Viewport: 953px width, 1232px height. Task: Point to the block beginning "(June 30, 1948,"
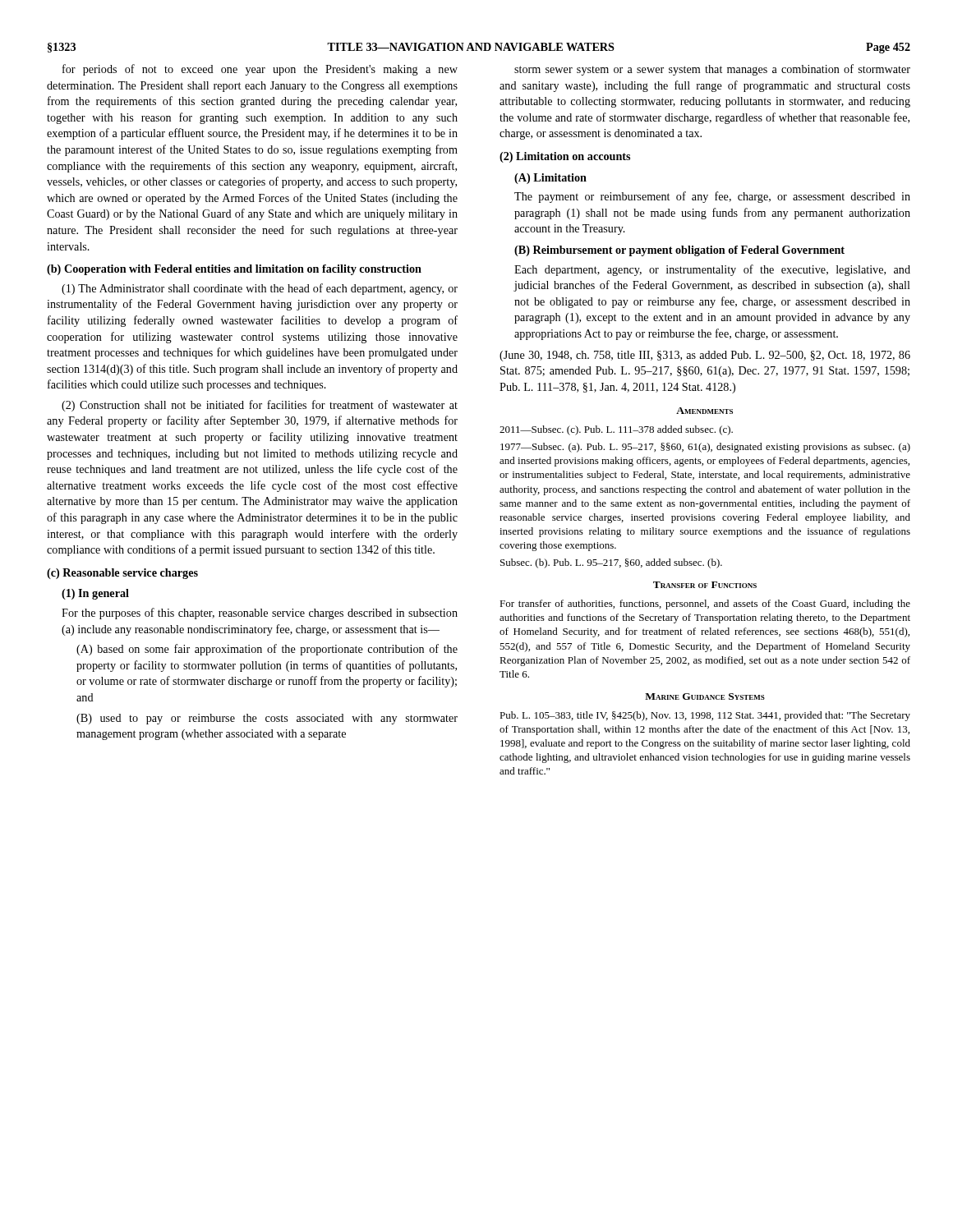[705, 371]
